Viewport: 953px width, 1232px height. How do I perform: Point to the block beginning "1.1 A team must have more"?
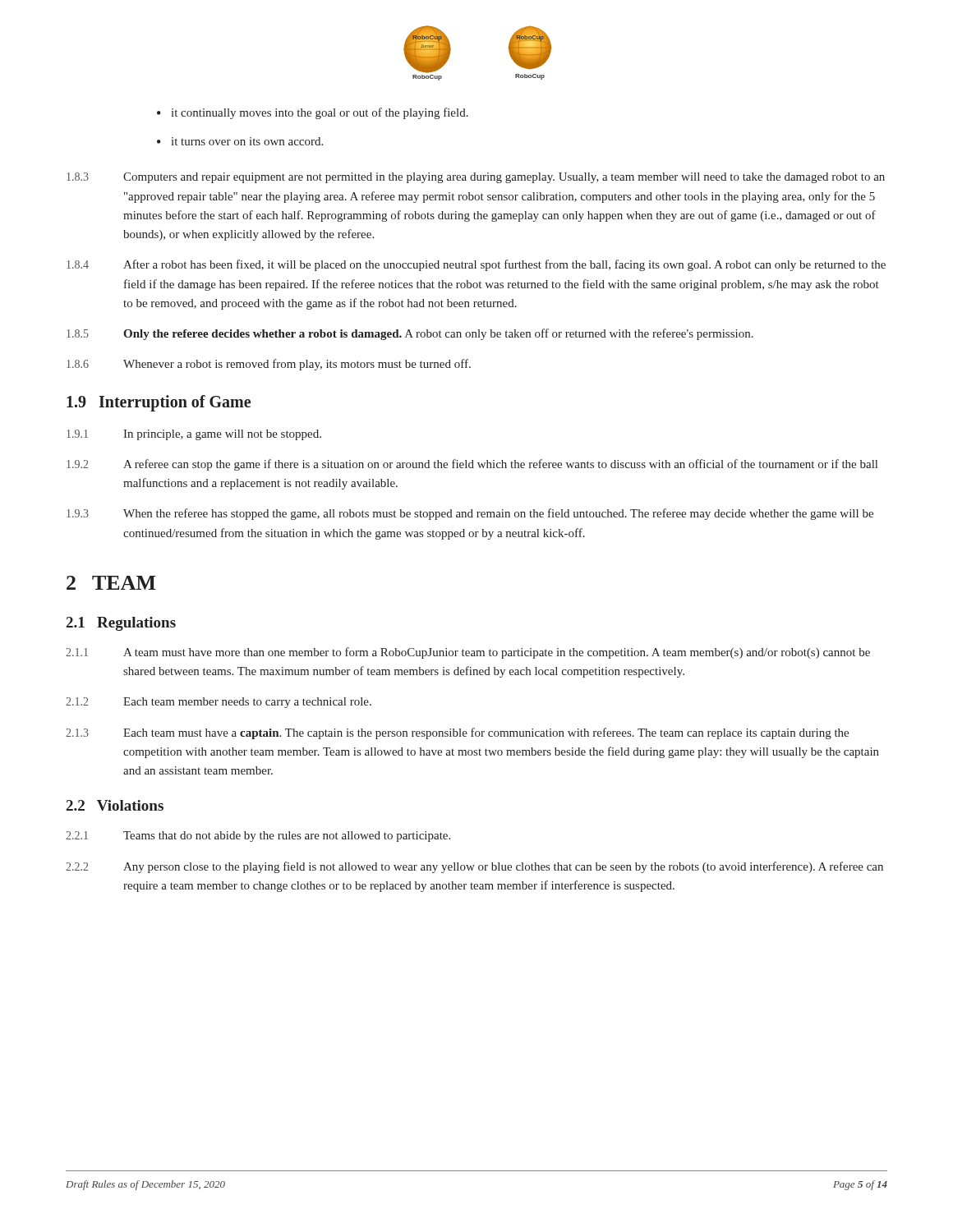point(476,662)
